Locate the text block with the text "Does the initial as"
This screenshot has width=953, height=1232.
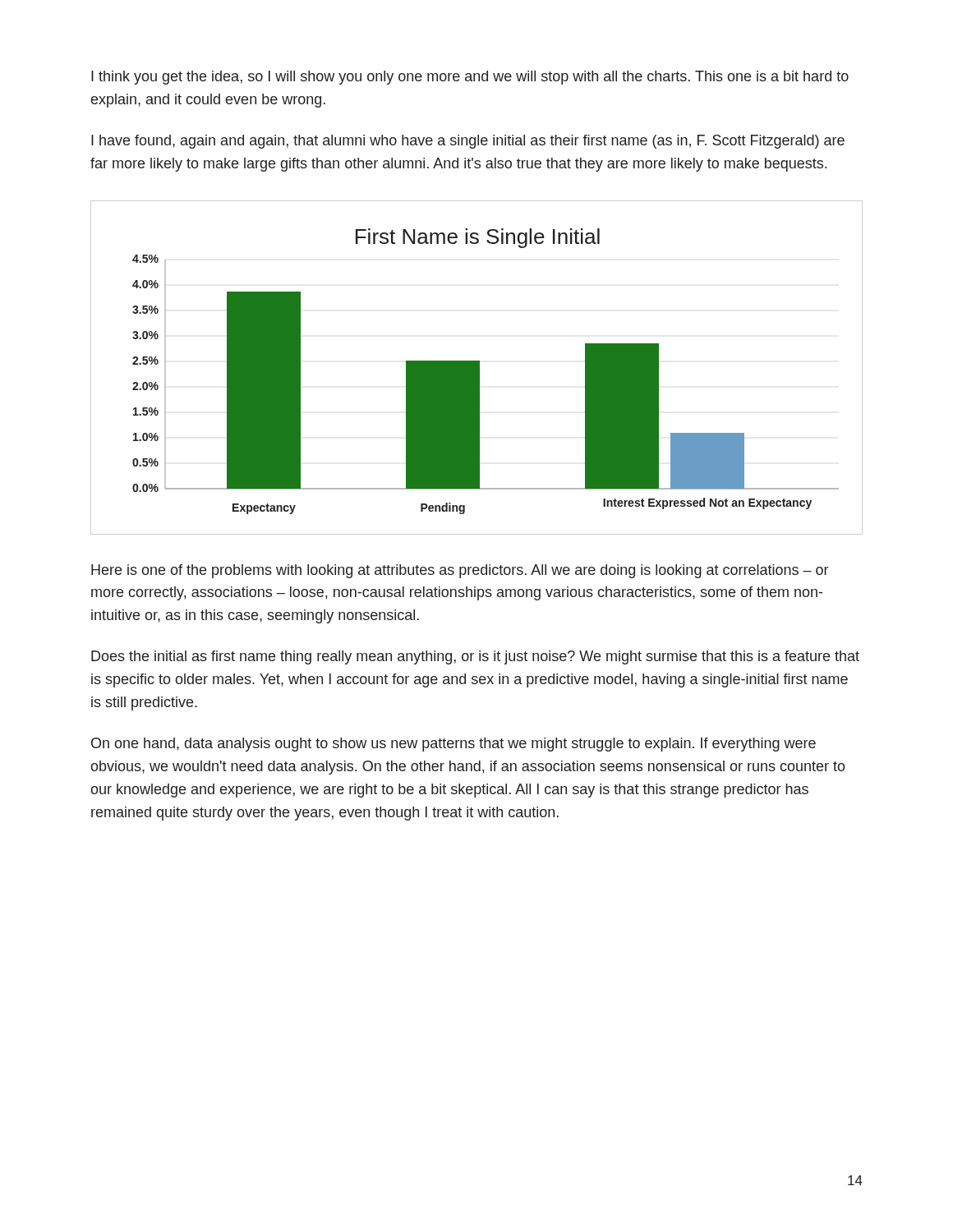[475, 679]
